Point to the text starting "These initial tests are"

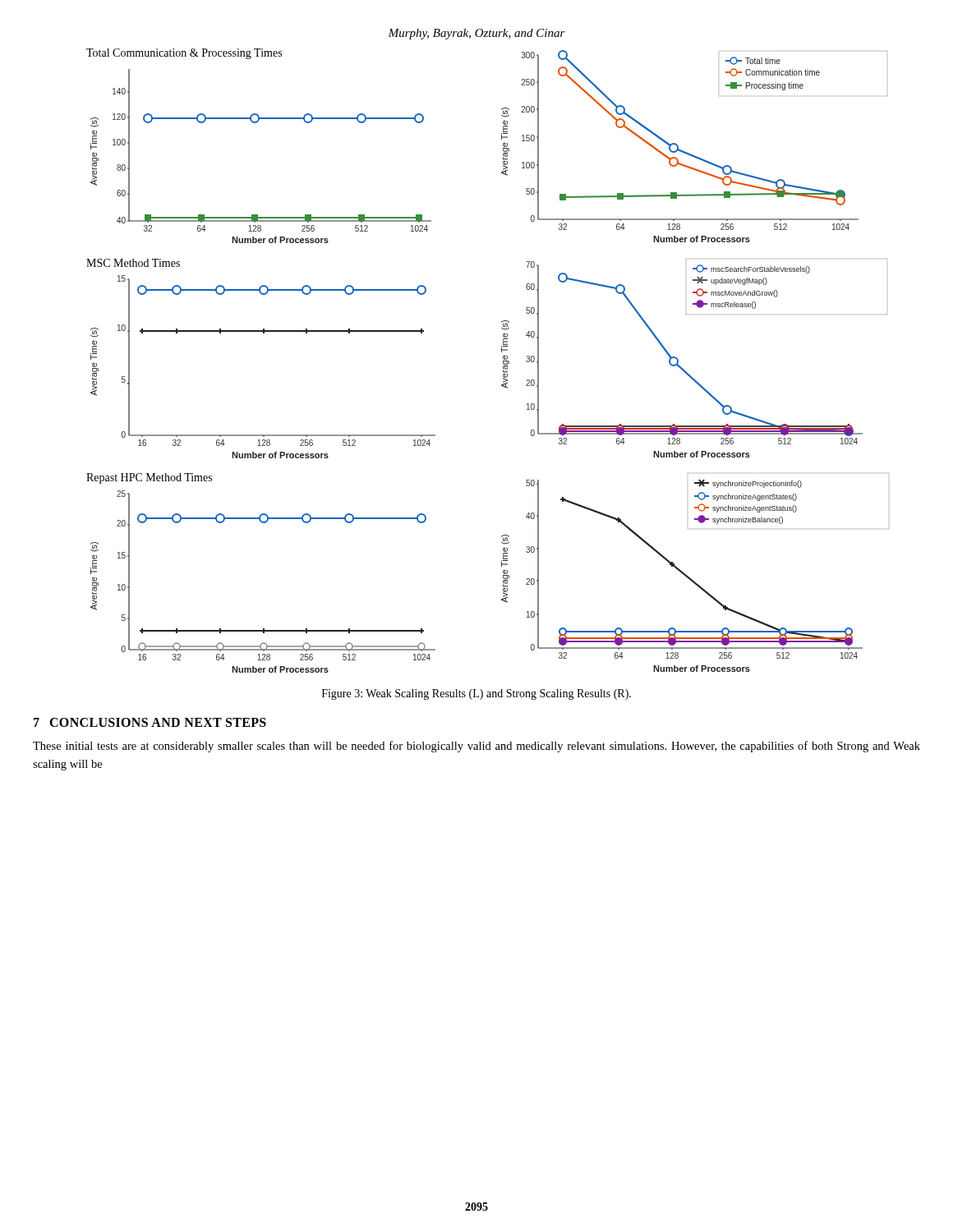476,755
